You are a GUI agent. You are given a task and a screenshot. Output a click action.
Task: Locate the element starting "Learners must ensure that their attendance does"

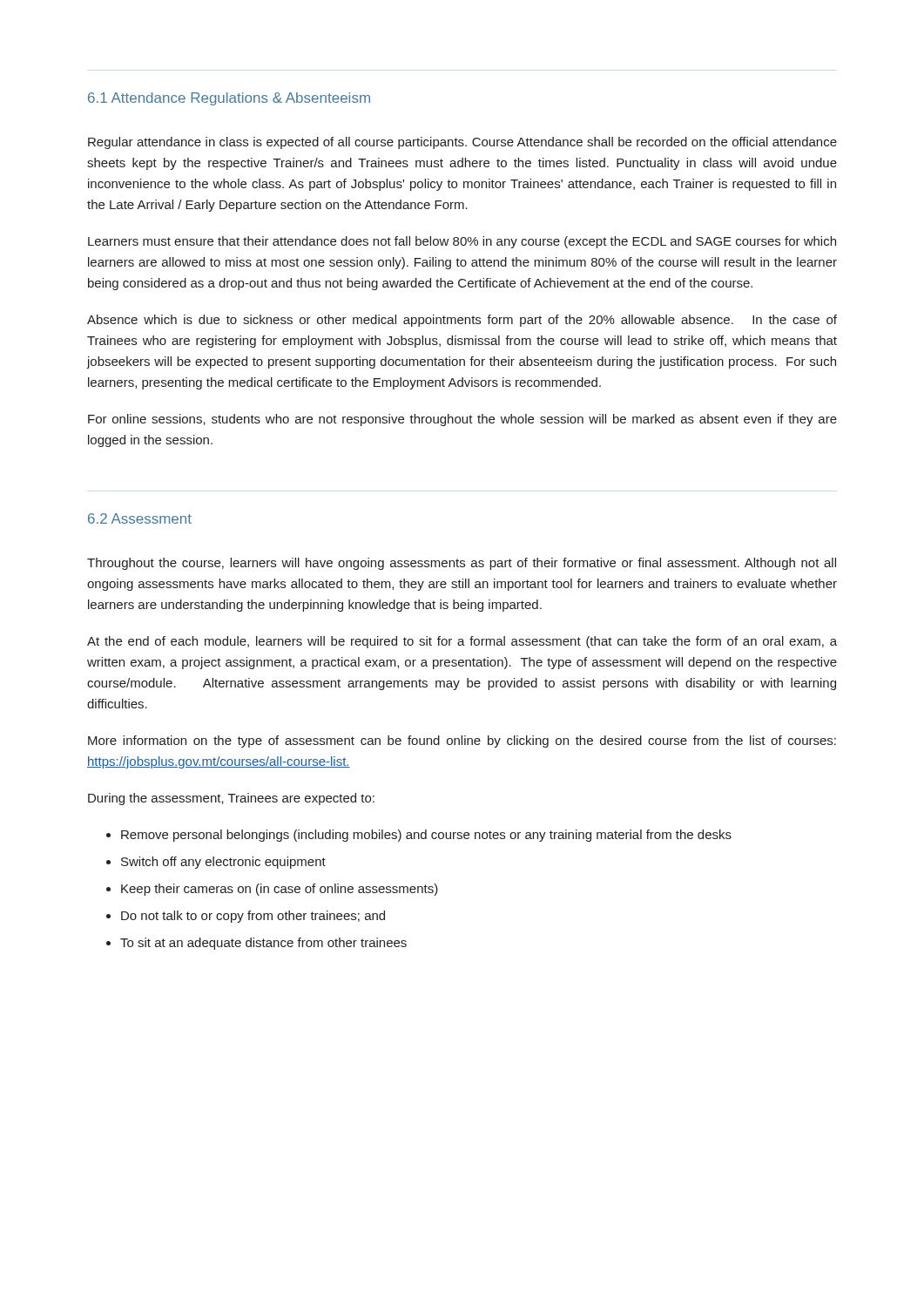(462, 262)
